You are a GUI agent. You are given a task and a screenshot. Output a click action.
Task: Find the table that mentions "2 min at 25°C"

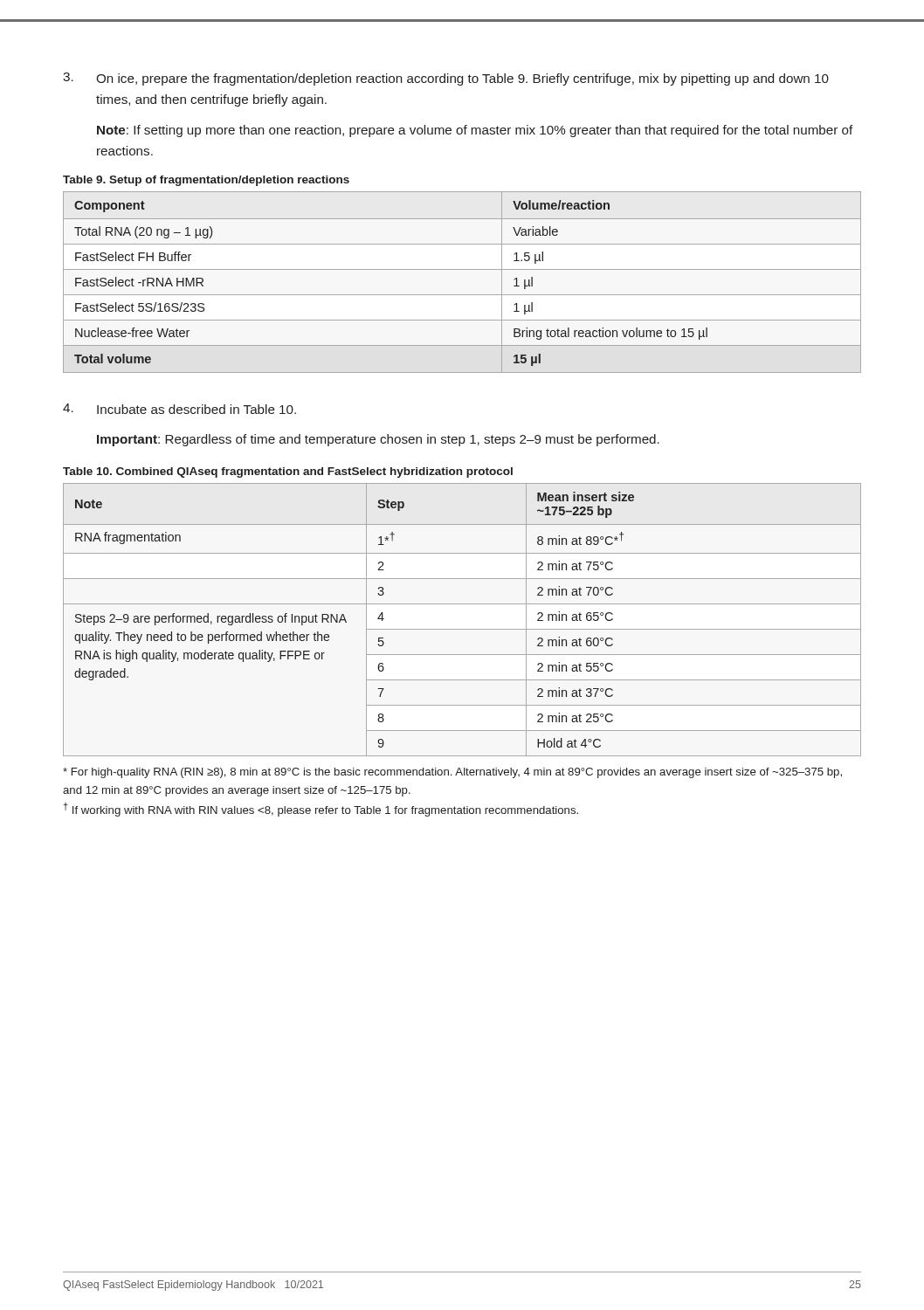point(462,620)
